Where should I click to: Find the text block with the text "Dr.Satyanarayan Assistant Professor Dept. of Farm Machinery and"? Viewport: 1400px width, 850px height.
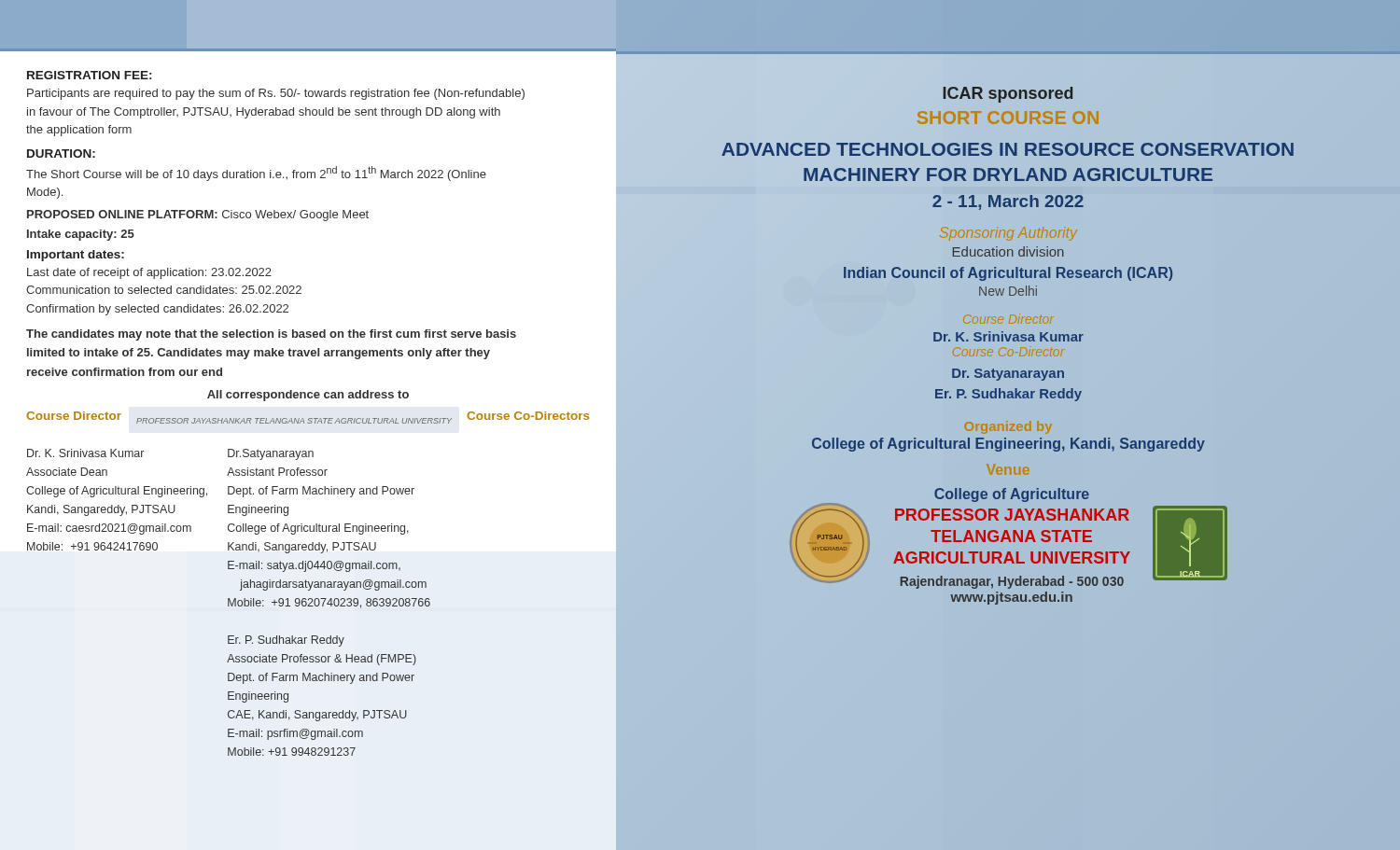pos(329,602)
